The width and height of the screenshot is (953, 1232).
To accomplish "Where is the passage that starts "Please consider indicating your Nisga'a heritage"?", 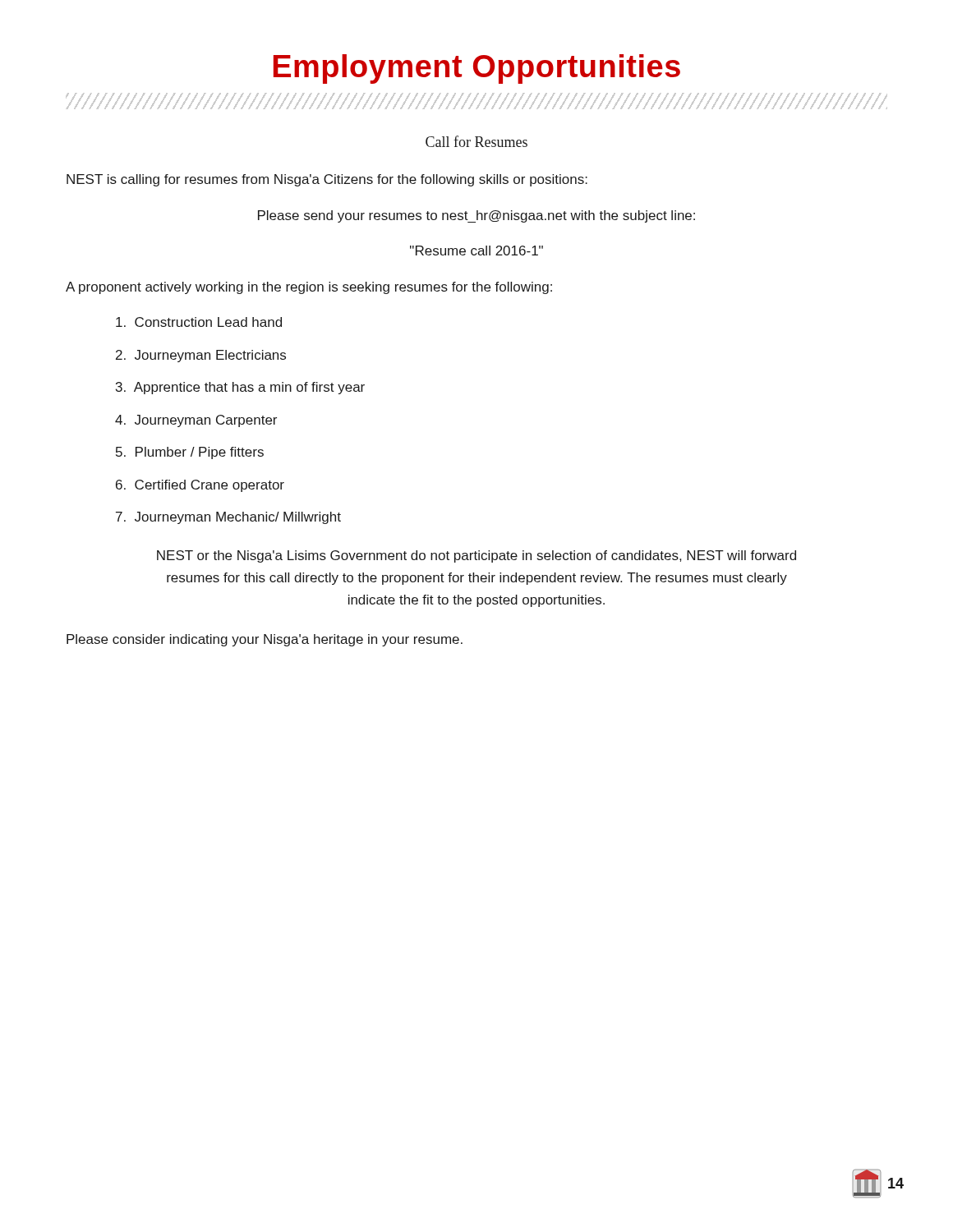I will pyautogui.click(x=265, y=639).
